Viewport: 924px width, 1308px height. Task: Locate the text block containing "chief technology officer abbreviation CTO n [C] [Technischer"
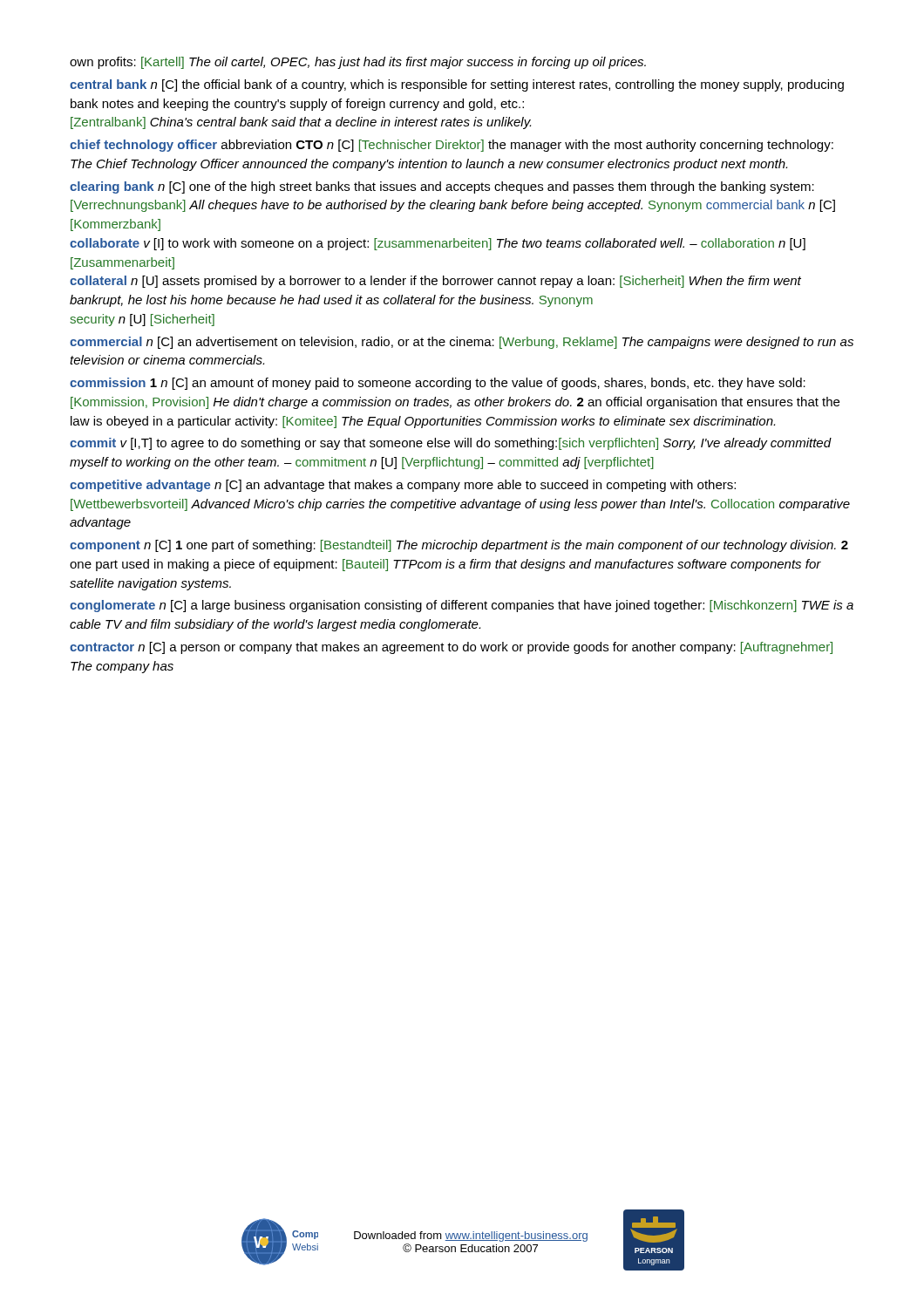tap(452, 154)
